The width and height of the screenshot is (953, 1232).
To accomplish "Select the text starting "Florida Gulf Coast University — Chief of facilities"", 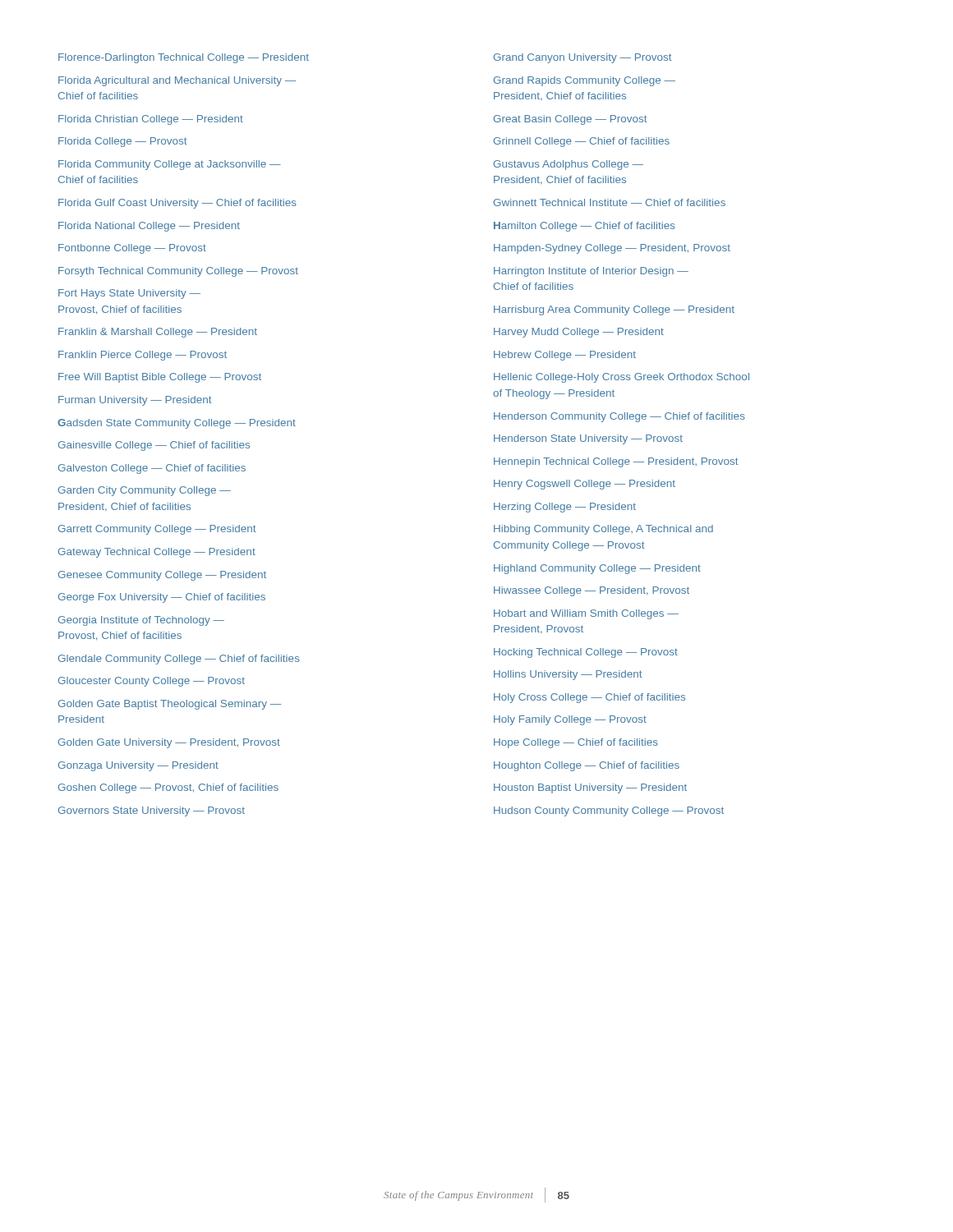I will coord(177,202).
